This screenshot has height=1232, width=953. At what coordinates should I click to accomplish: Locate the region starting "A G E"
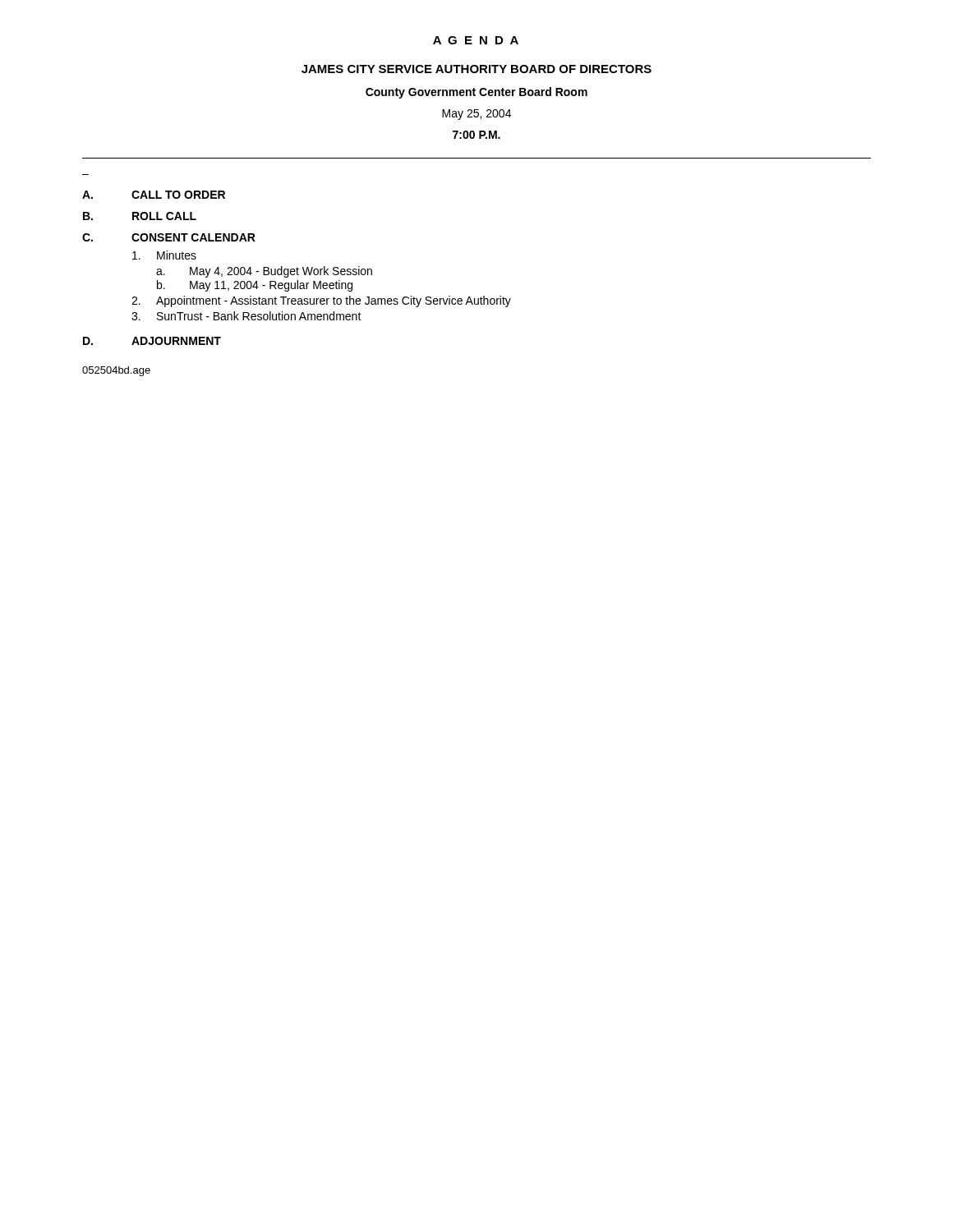(x=476, y=40)
